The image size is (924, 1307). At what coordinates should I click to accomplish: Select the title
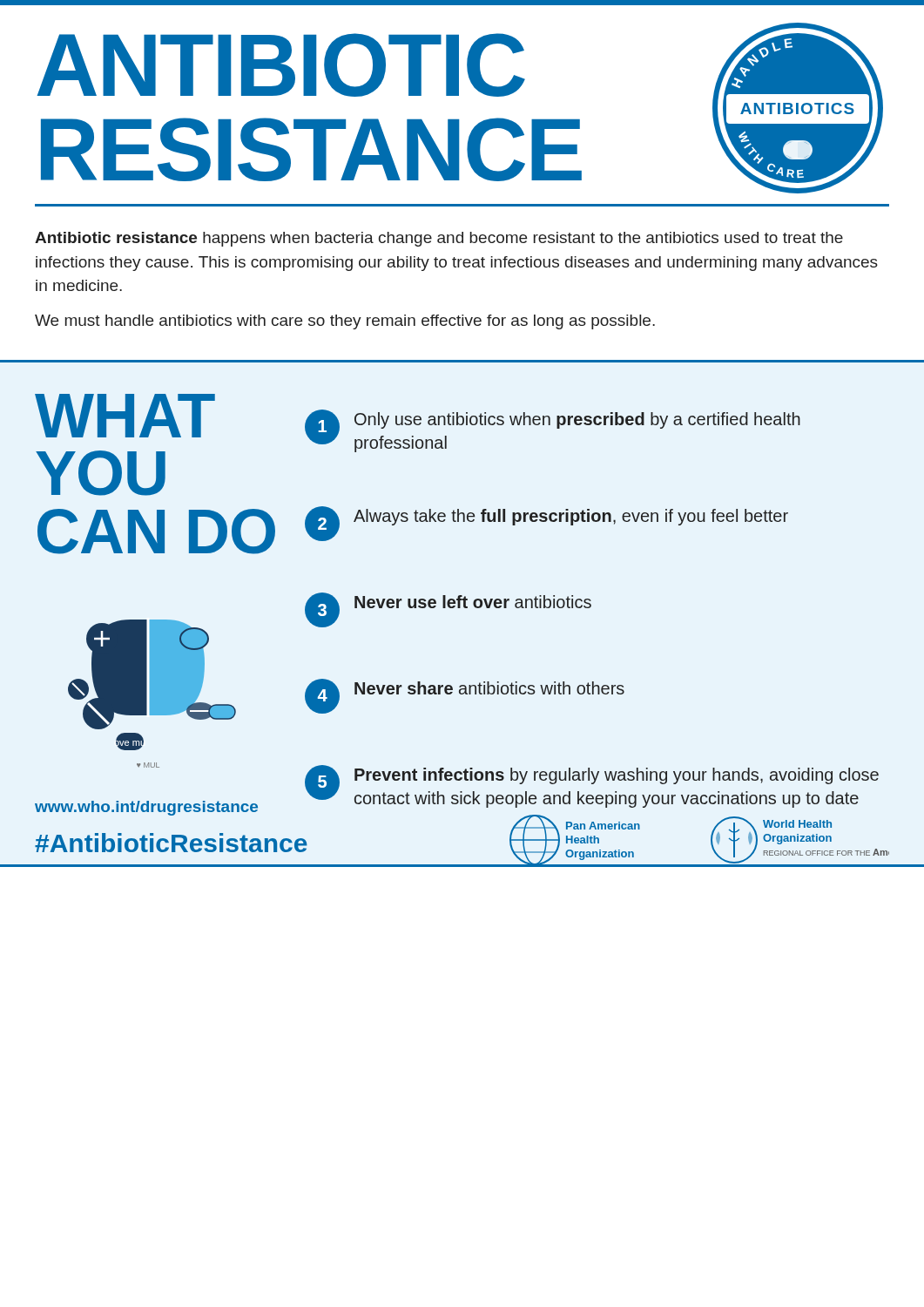(x=366, y=108)
